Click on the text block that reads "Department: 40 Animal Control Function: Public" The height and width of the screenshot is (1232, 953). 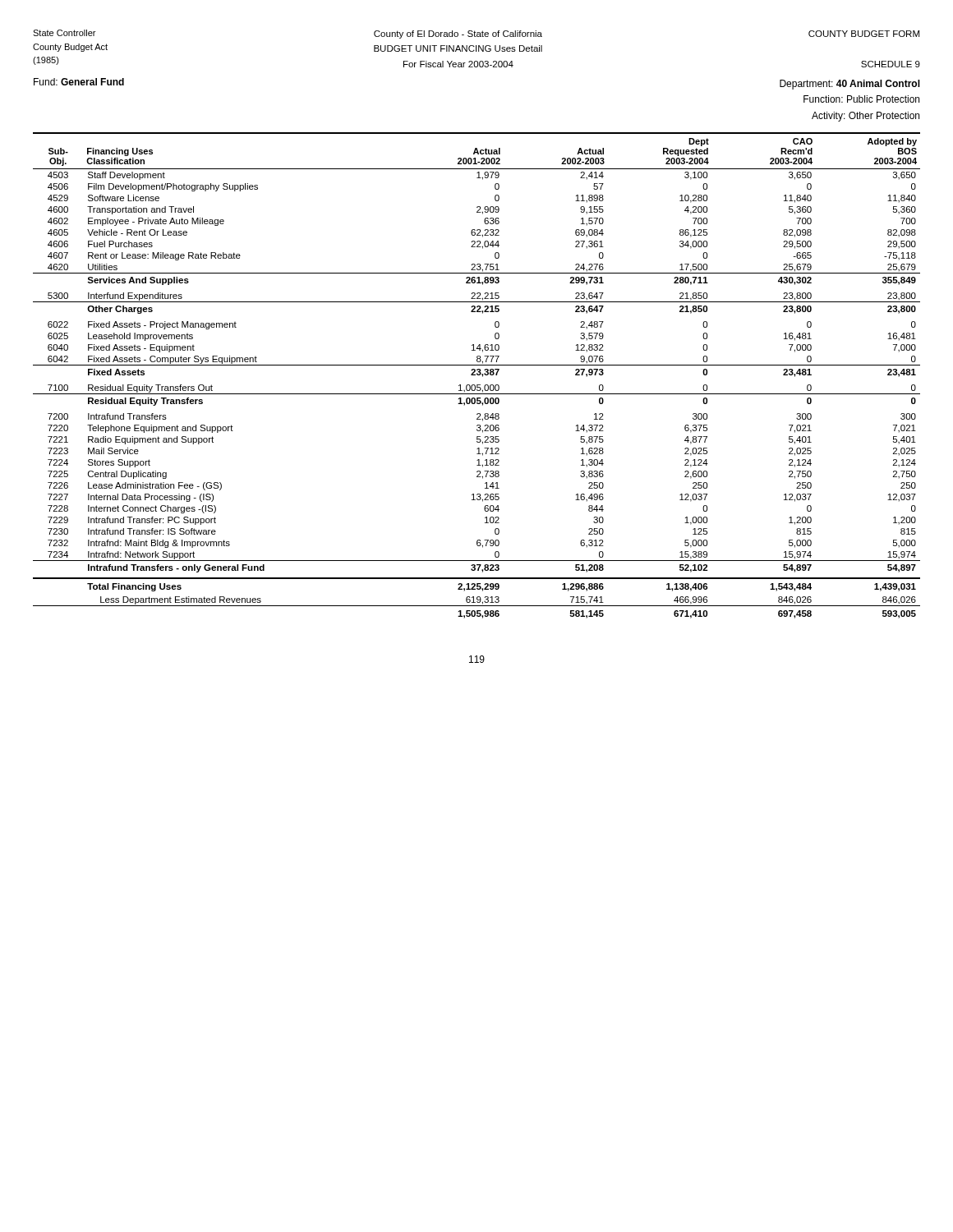click(850, 100)
